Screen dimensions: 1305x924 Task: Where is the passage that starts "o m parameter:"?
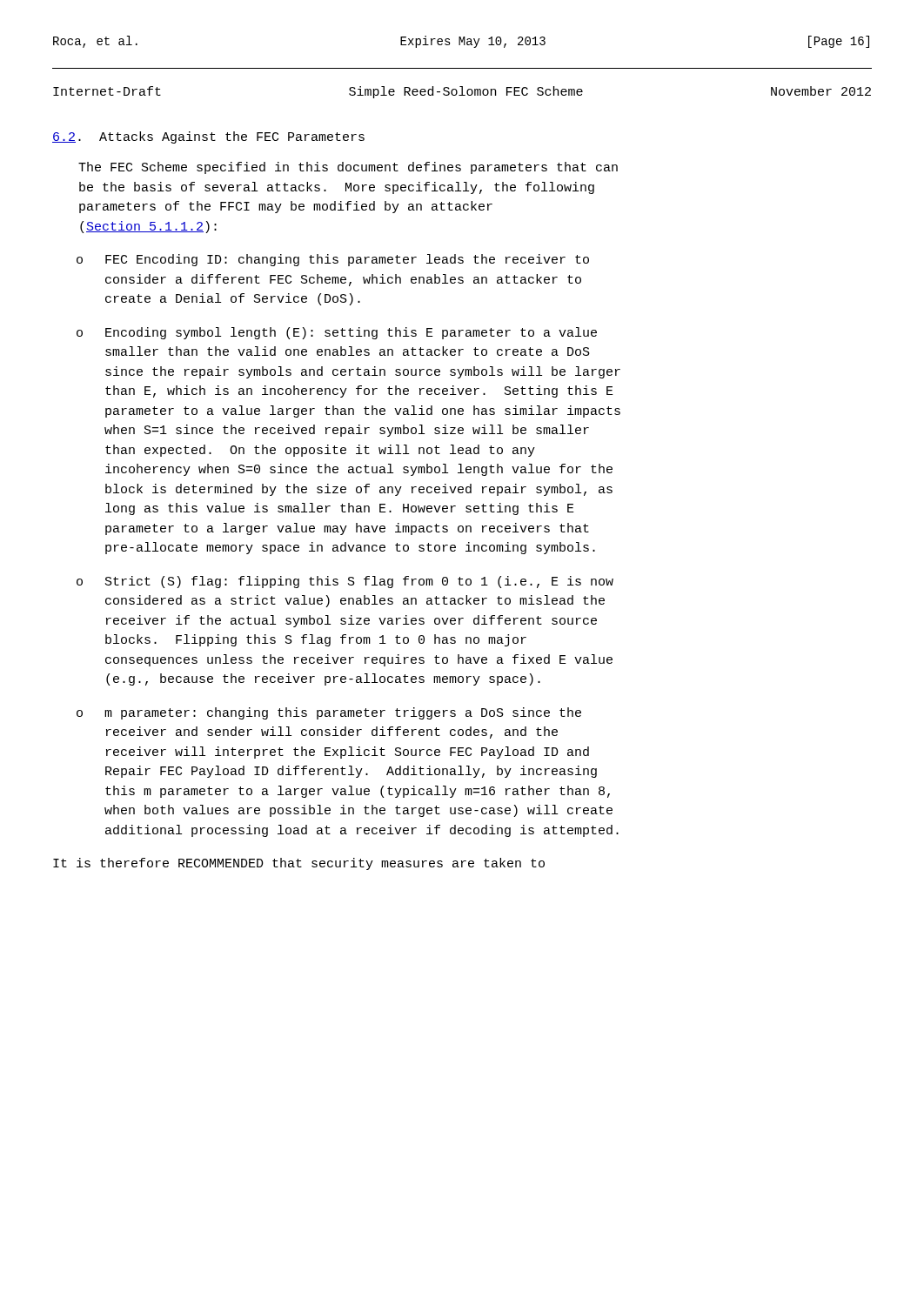pyautogui.click(x=462, y=773)
